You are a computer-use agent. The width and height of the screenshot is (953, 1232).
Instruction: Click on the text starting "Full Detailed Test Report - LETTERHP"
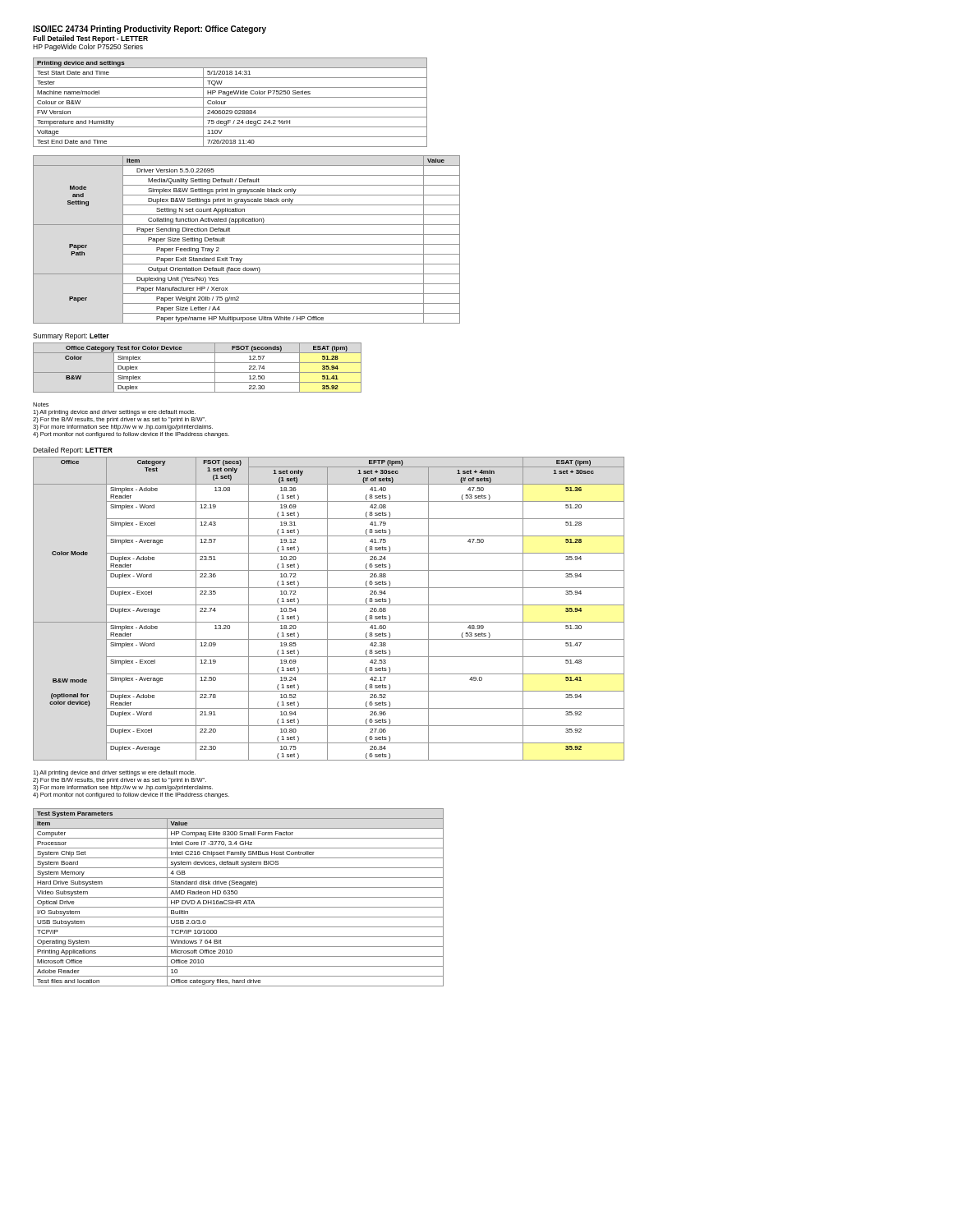(x=90, y=43)
